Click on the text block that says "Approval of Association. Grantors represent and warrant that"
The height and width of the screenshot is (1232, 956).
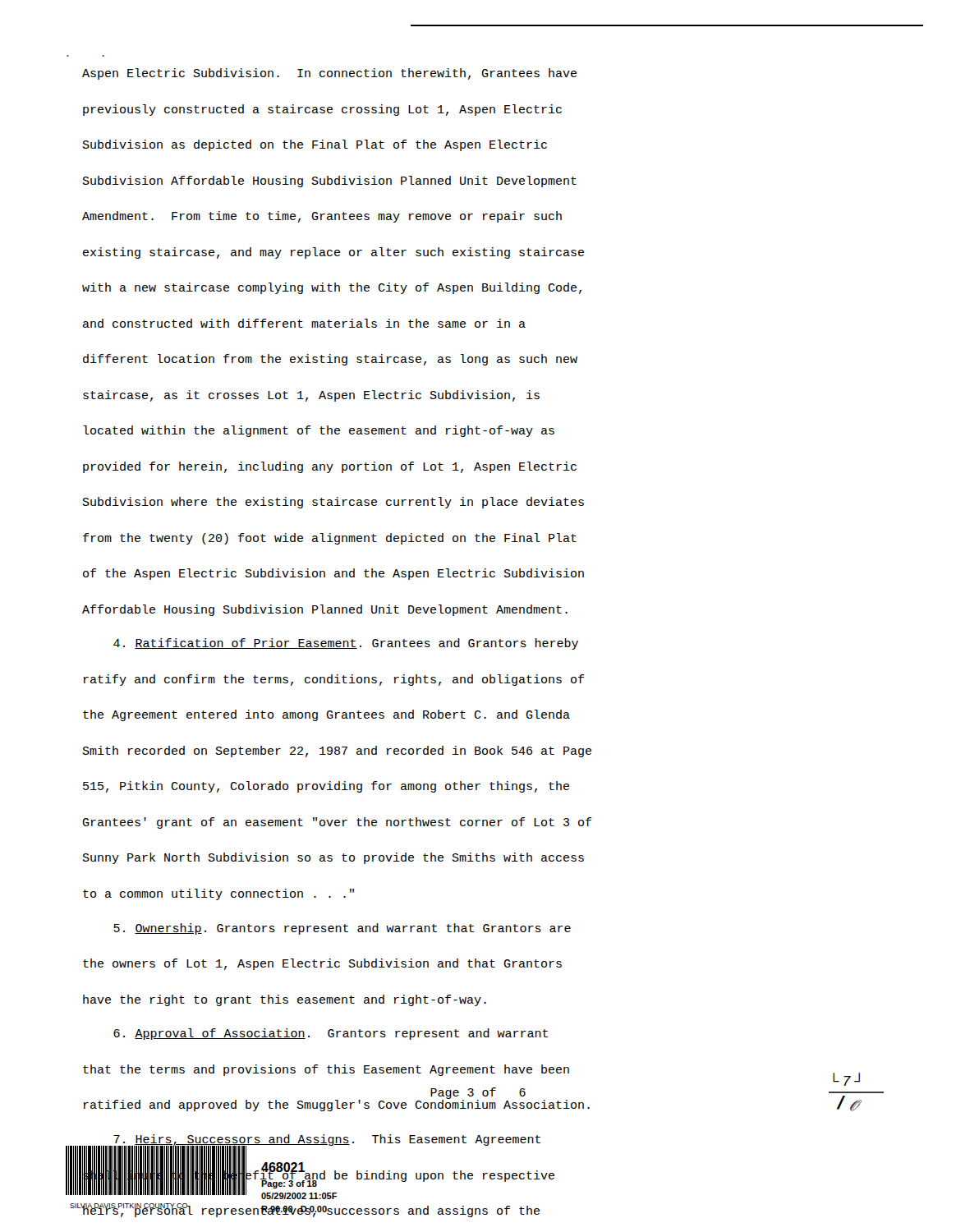coord(337,1070)
